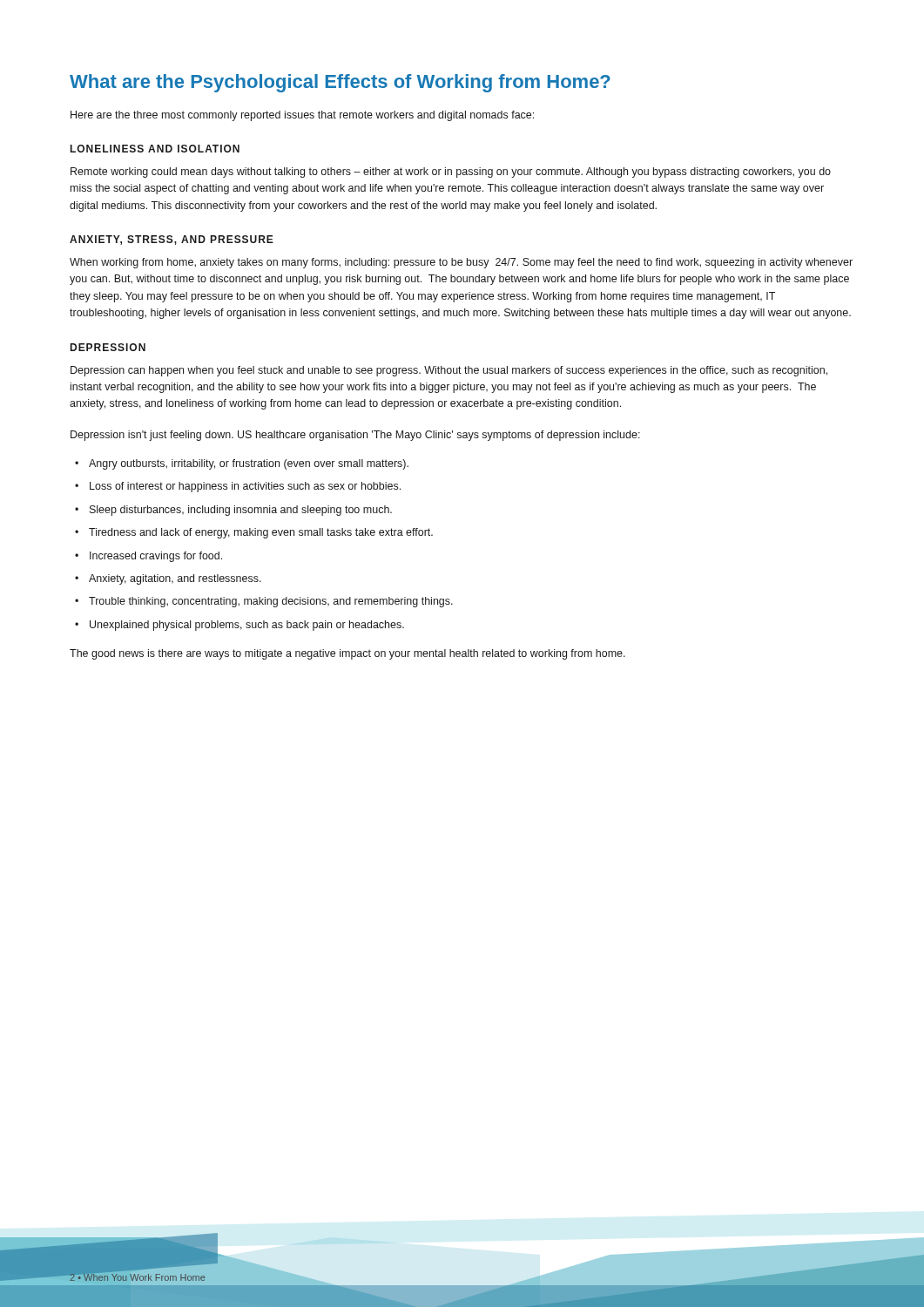This screenshot has height=1307, width=924.
Task: Locate the block of text that opens with "• Tiredness and lack"
Action: 254,533
